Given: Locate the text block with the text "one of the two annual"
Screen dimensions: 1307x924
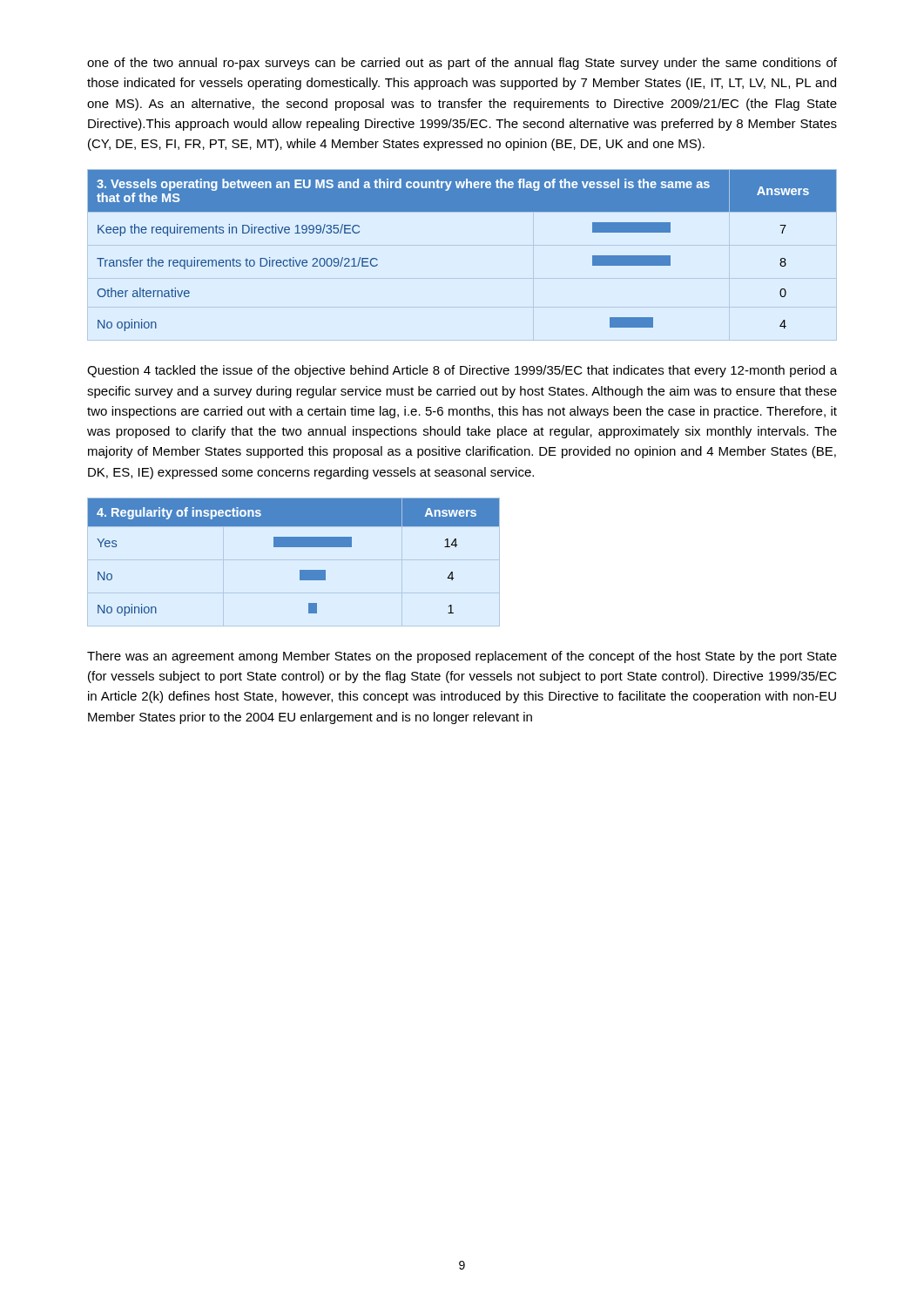Looking at the screenshot, I should point(462,103).
